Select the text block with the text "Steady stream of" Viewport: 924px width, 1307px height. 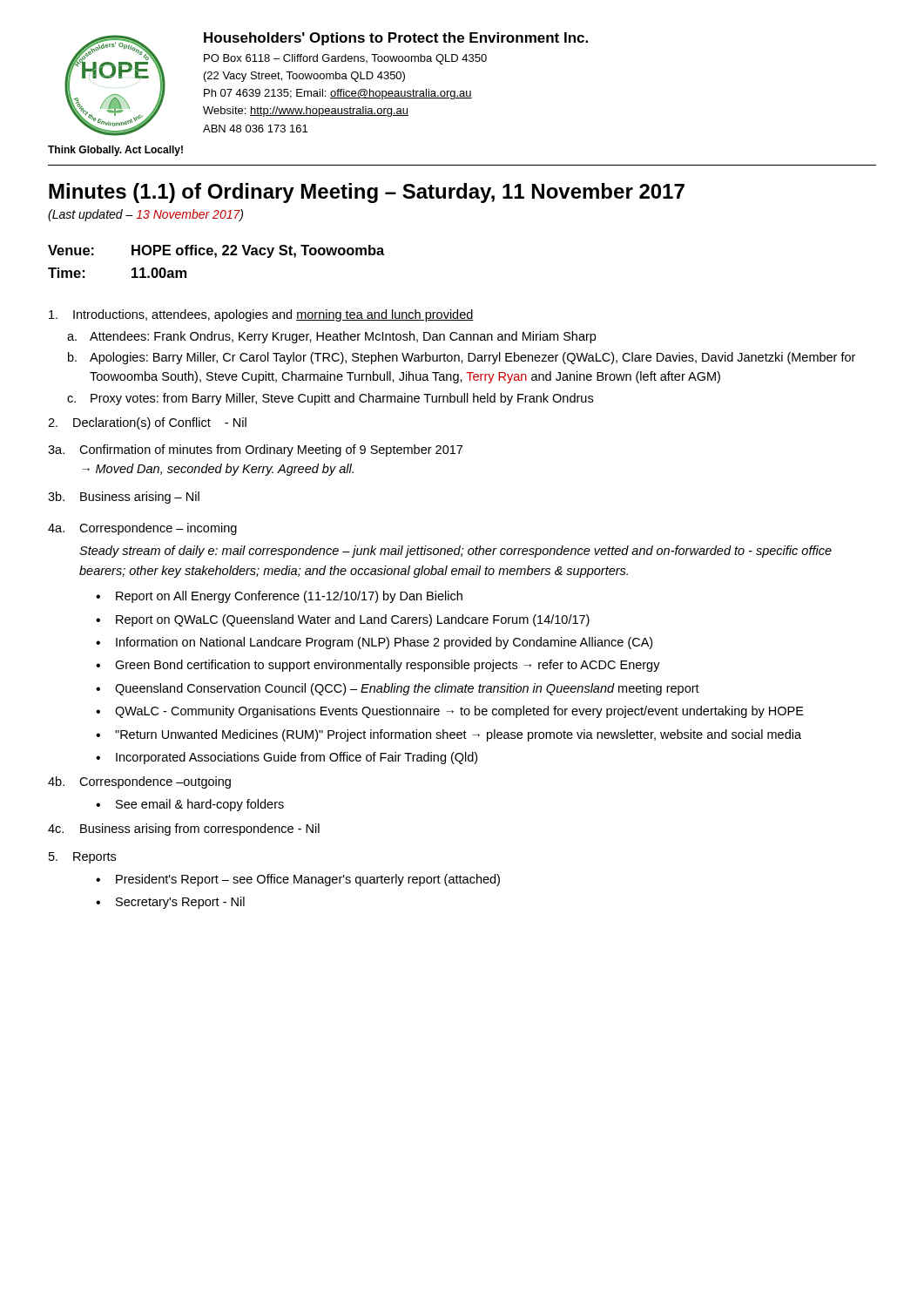coord(455,561)
